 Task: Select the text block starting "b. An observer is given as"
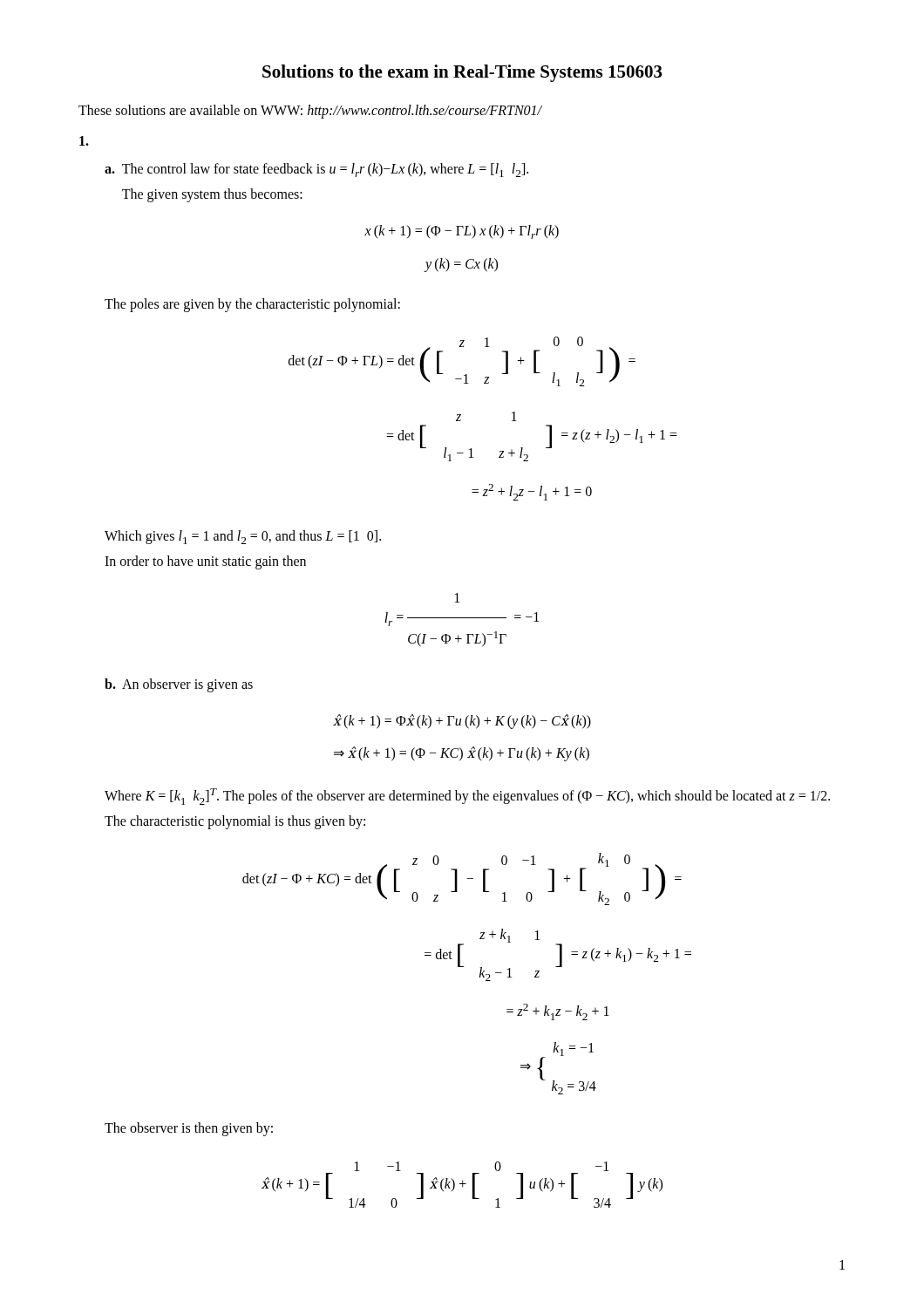point(179,684)
